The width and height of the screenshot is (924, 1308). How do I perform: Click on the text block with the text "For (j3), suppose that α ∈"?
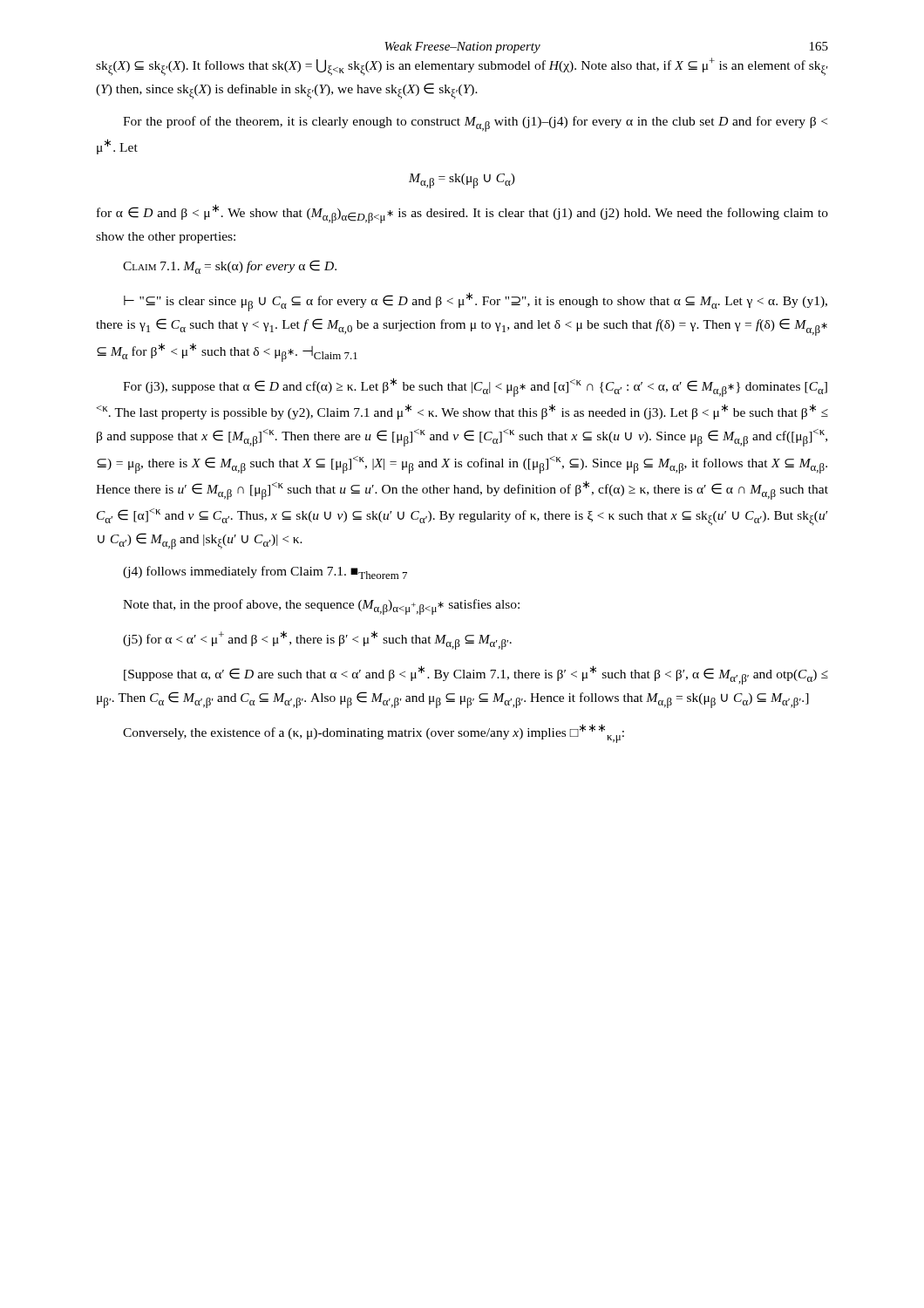click(462, 463)
